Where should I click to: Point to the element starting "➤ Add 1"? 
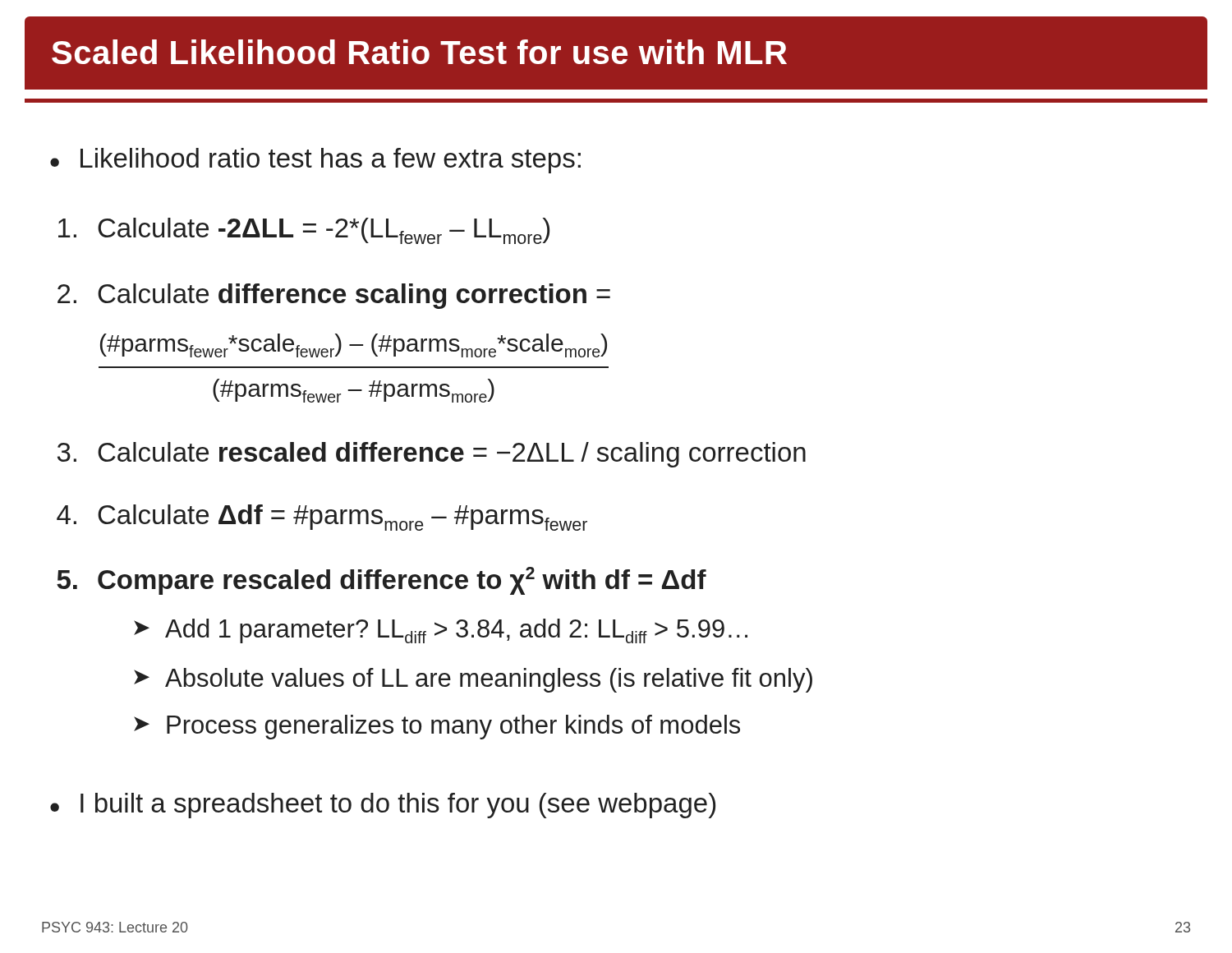pos(441,630)
